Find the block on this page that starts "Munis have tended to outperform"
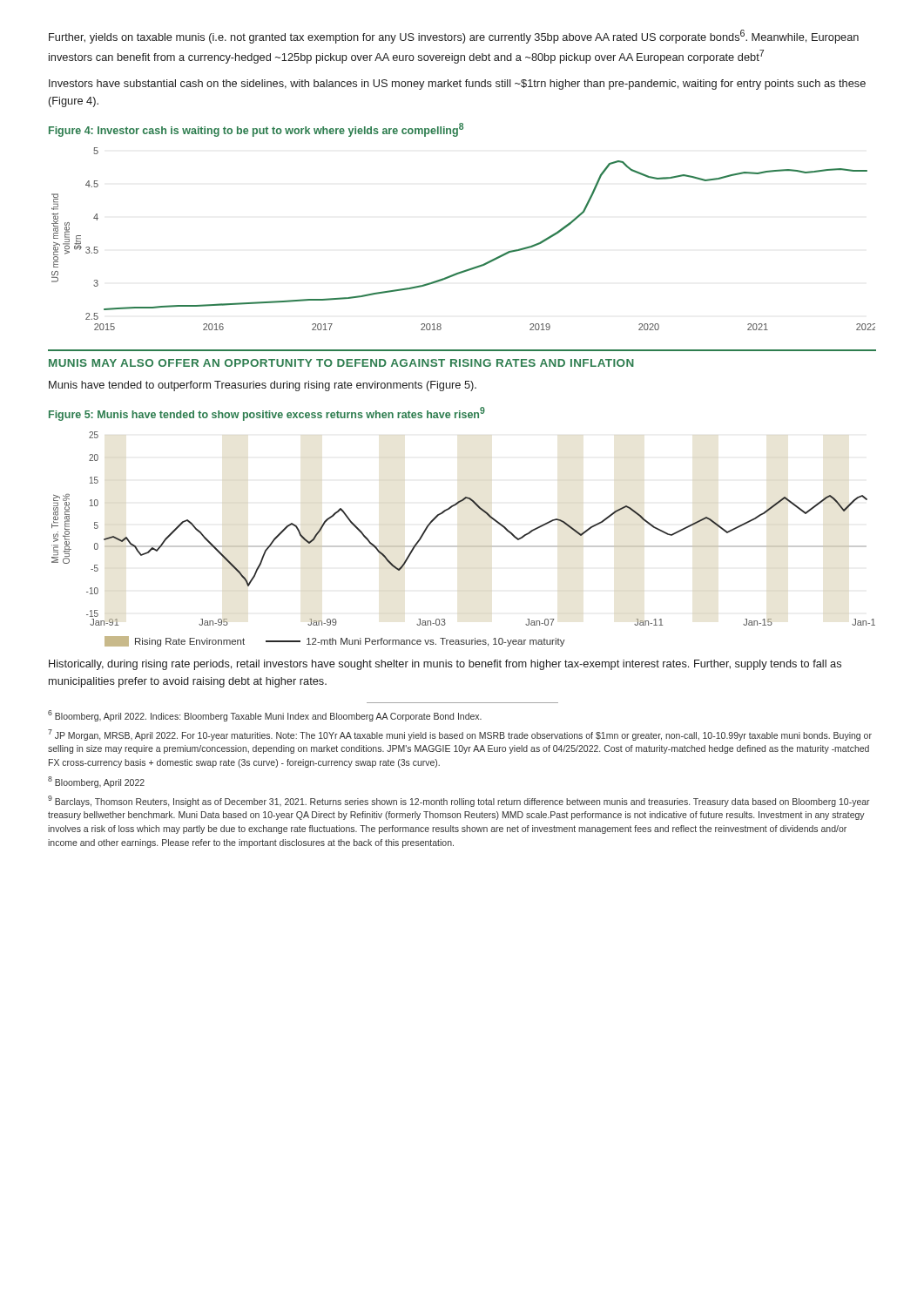This screenshot has height=1307, width=924. click(263, 385)
